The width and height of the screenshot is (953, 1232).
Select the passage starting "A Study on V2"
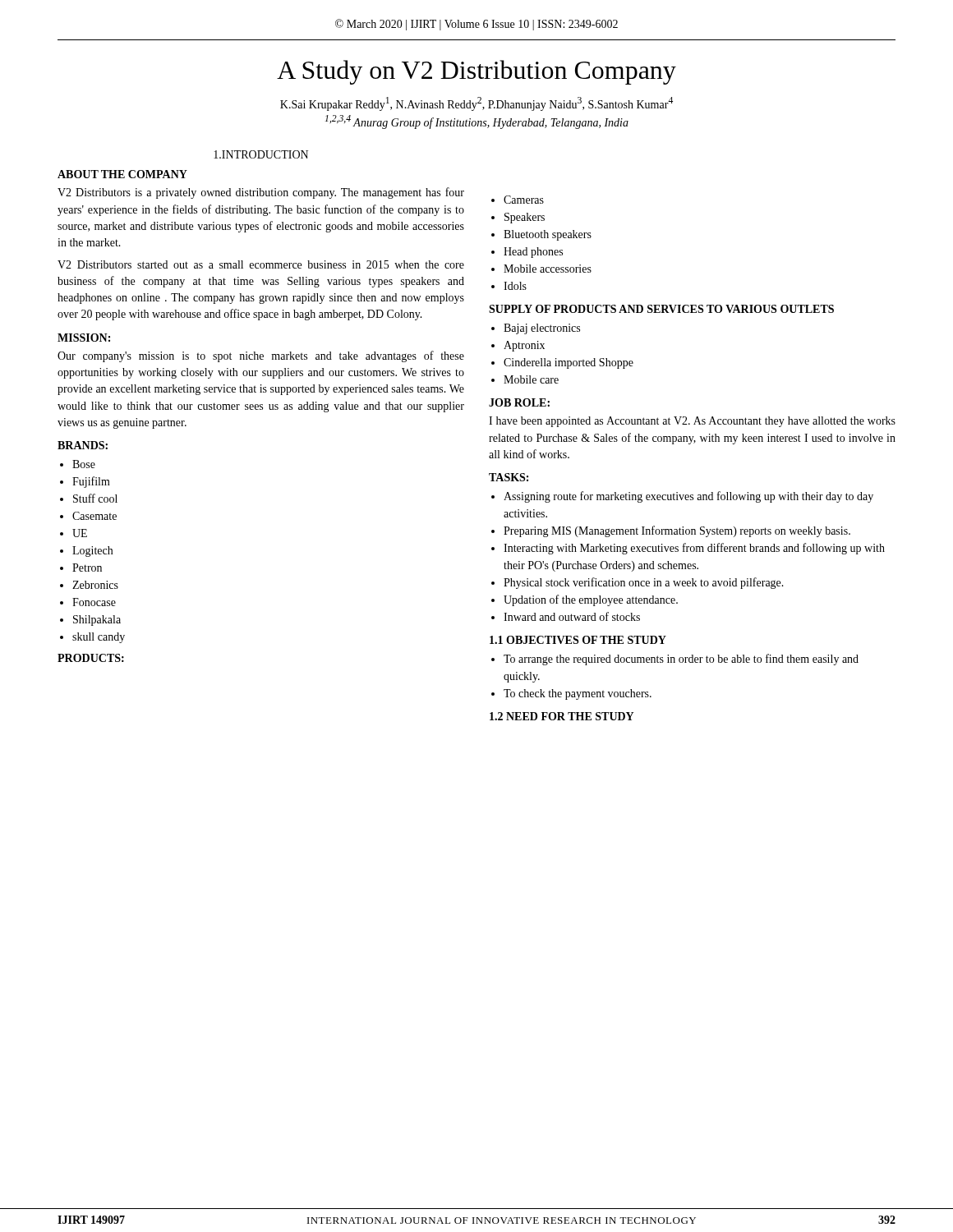[x=476, y=70]
